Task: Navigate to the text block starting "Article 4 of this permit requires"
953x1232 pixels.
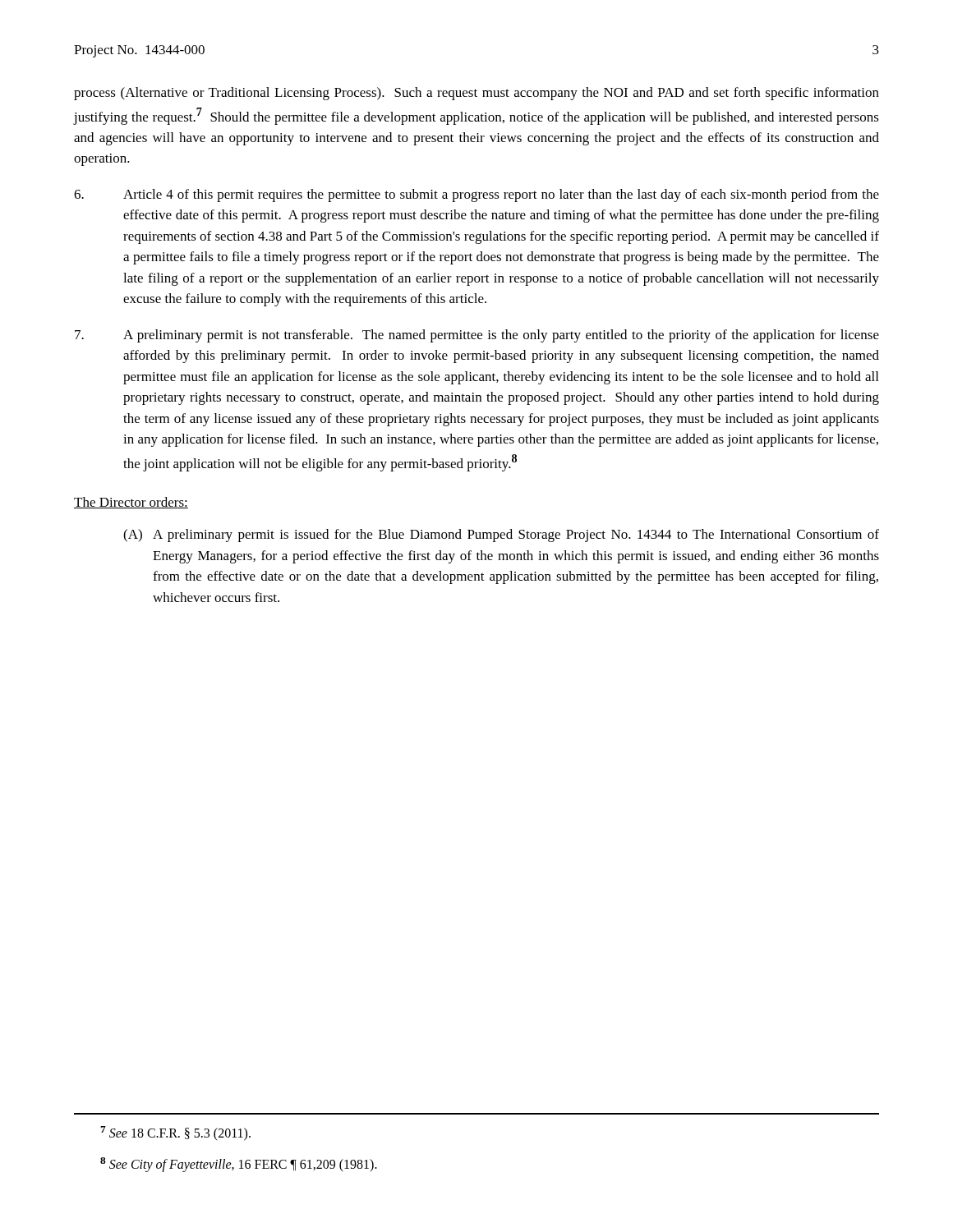Action: click(x=476, y=247)
